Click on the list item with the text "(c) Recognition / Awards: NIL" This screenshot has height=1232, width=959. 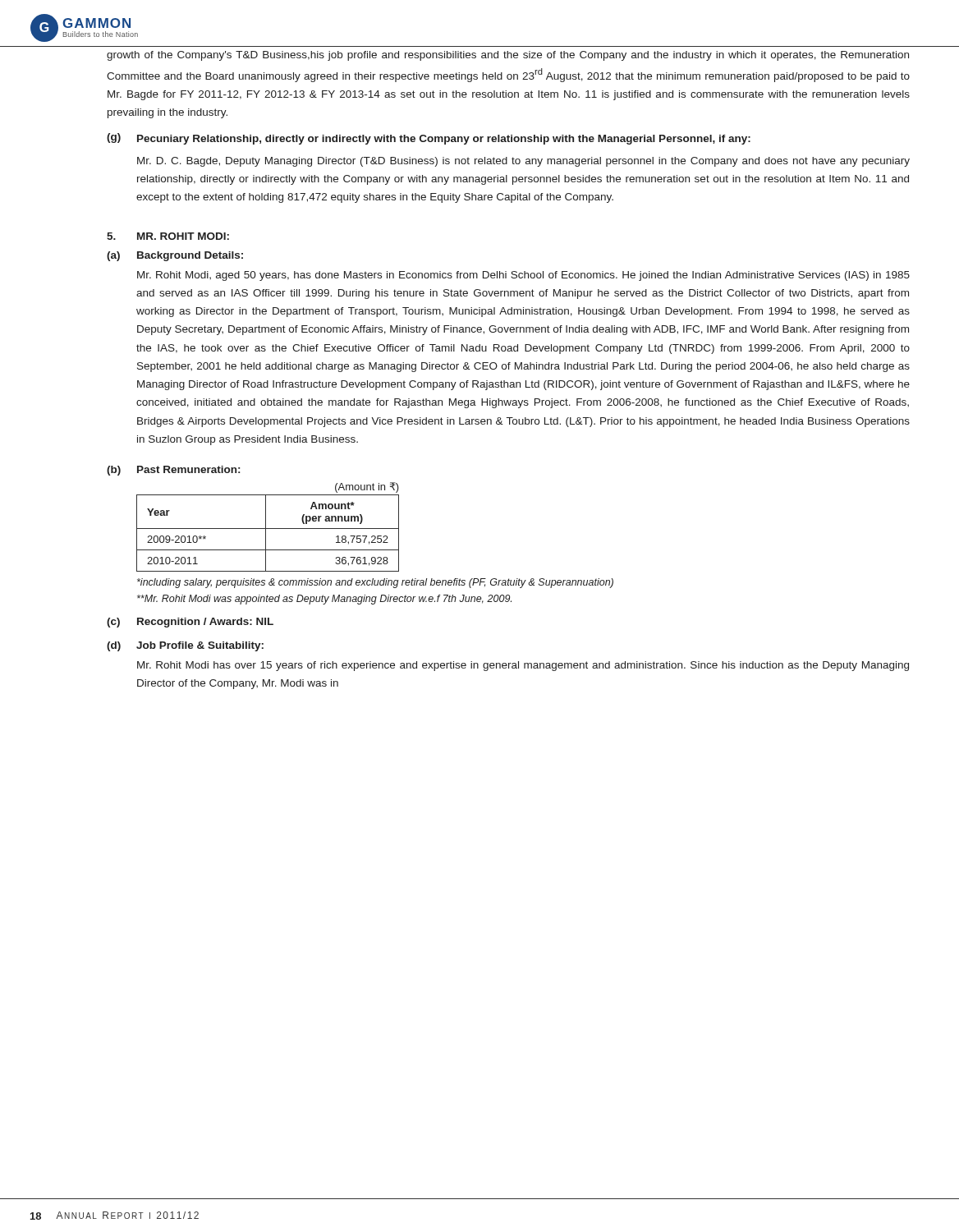coord(190,623)
